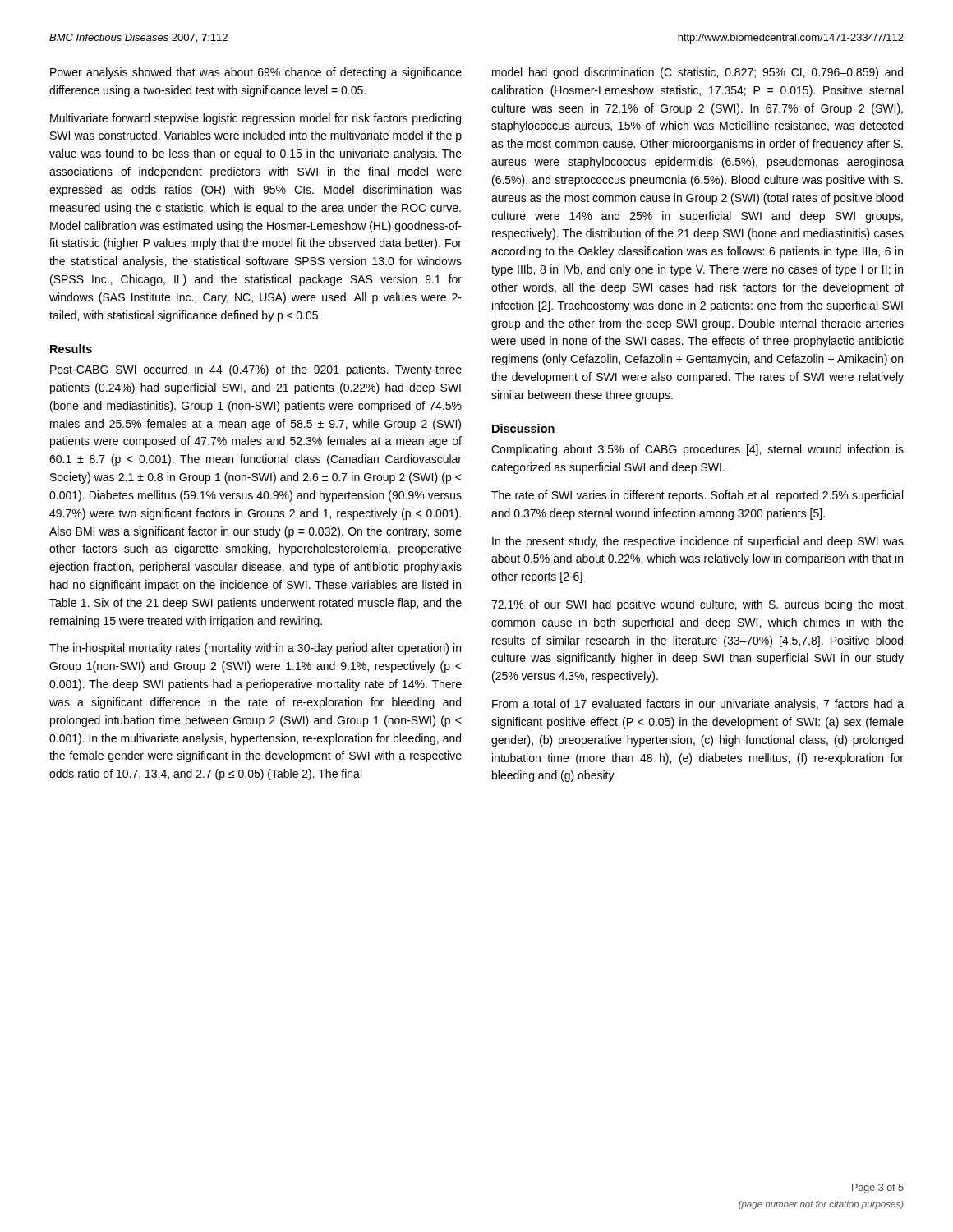Screen dimensions: 1232x953
Task: Locate the text block containing "model had good discrimination (C statistic, 0.827;"
Action: click(698, 234)
